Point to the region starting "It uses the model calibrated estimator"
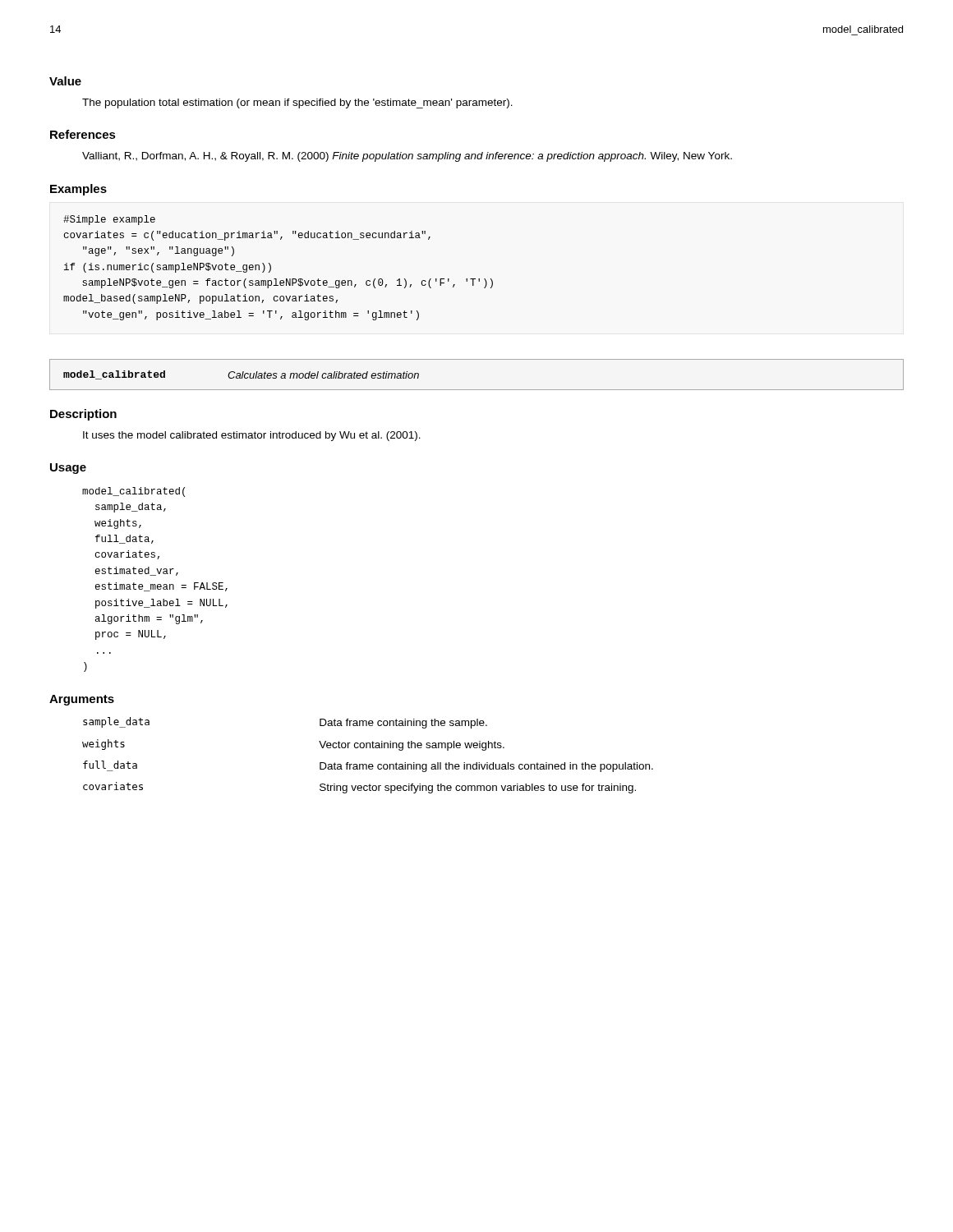953x1232 pixels. point(252,435)
